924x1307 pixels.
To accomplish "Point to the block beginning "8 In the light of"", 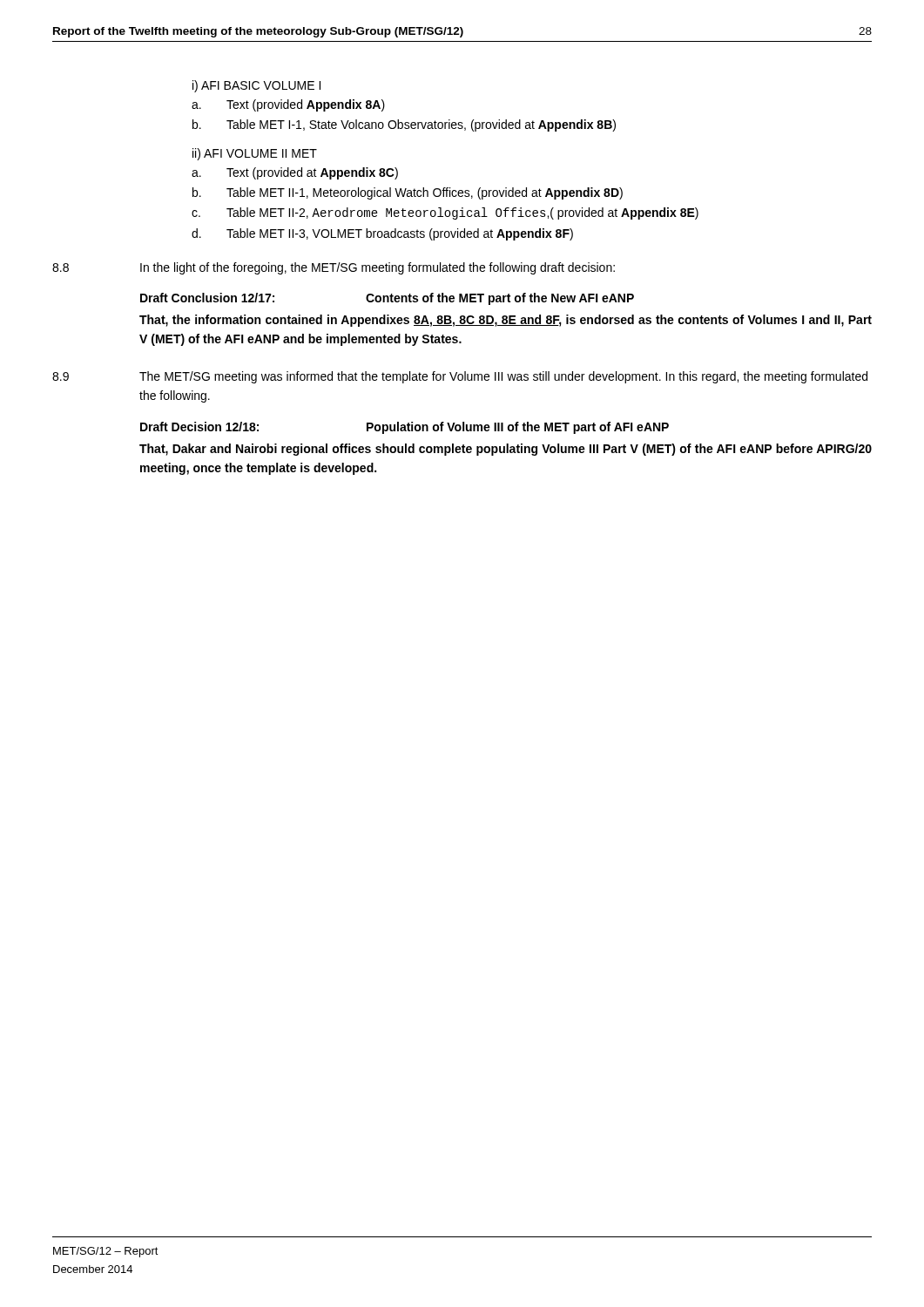I will point(462,268).
